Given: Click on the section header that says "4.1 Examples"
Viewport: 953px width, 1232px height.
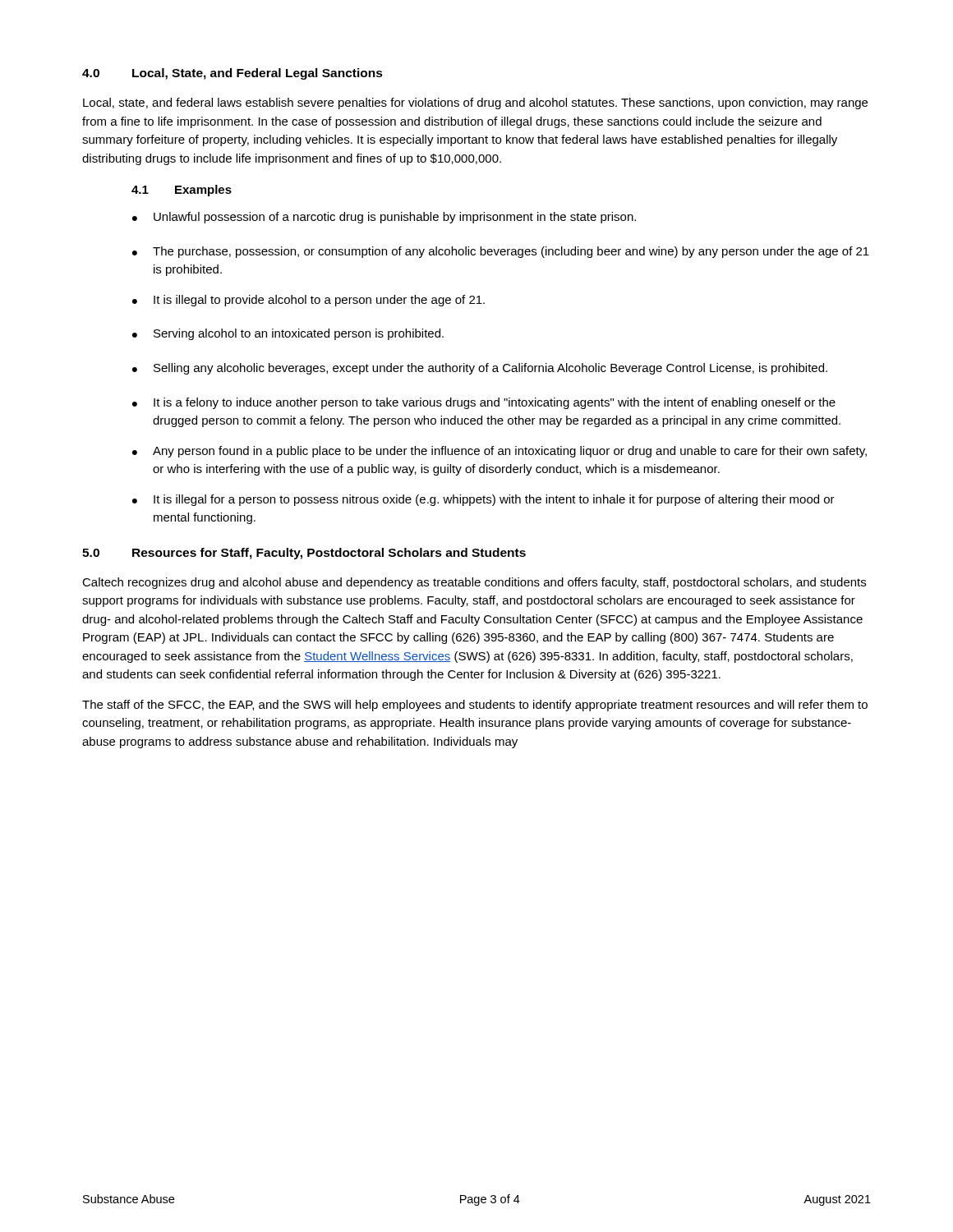Looking at the screenshot, I should (x=182, y=189).
